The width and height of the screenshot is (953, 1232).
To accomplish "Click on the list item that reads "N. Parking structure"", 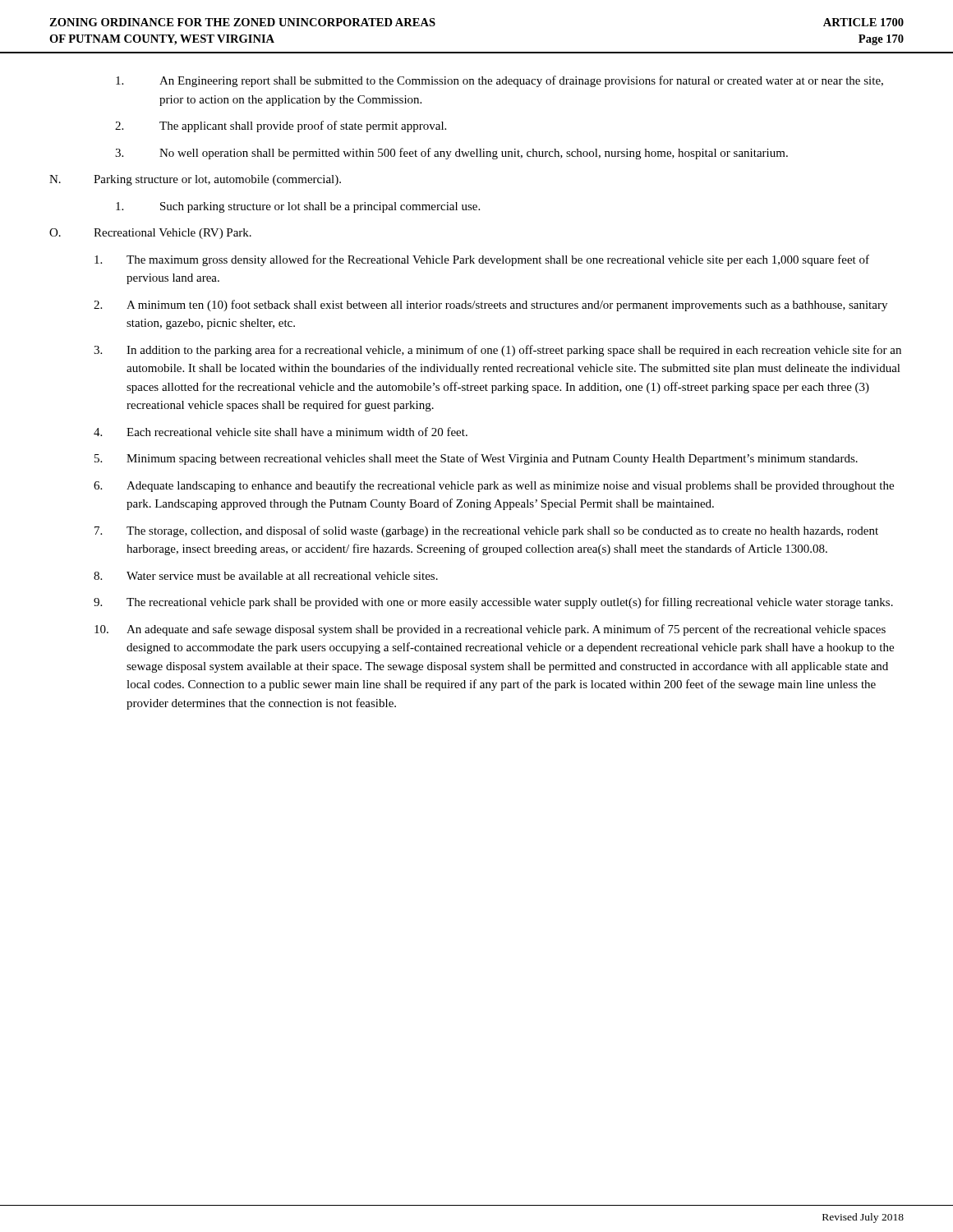I will [x=195, y=180].
